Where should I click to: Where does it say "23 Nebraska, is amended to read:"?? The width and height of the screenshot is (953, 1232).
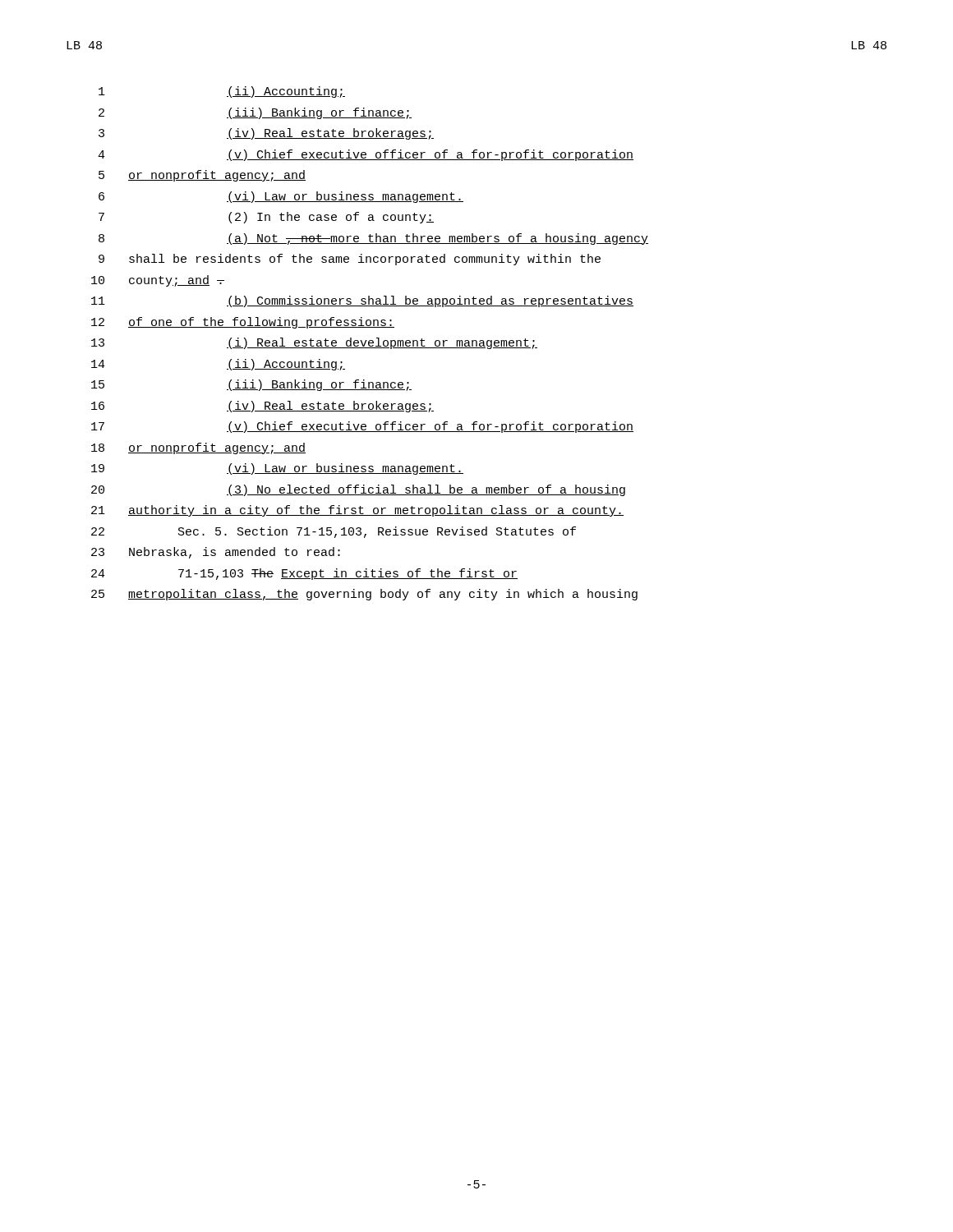(x=216, y=553)
